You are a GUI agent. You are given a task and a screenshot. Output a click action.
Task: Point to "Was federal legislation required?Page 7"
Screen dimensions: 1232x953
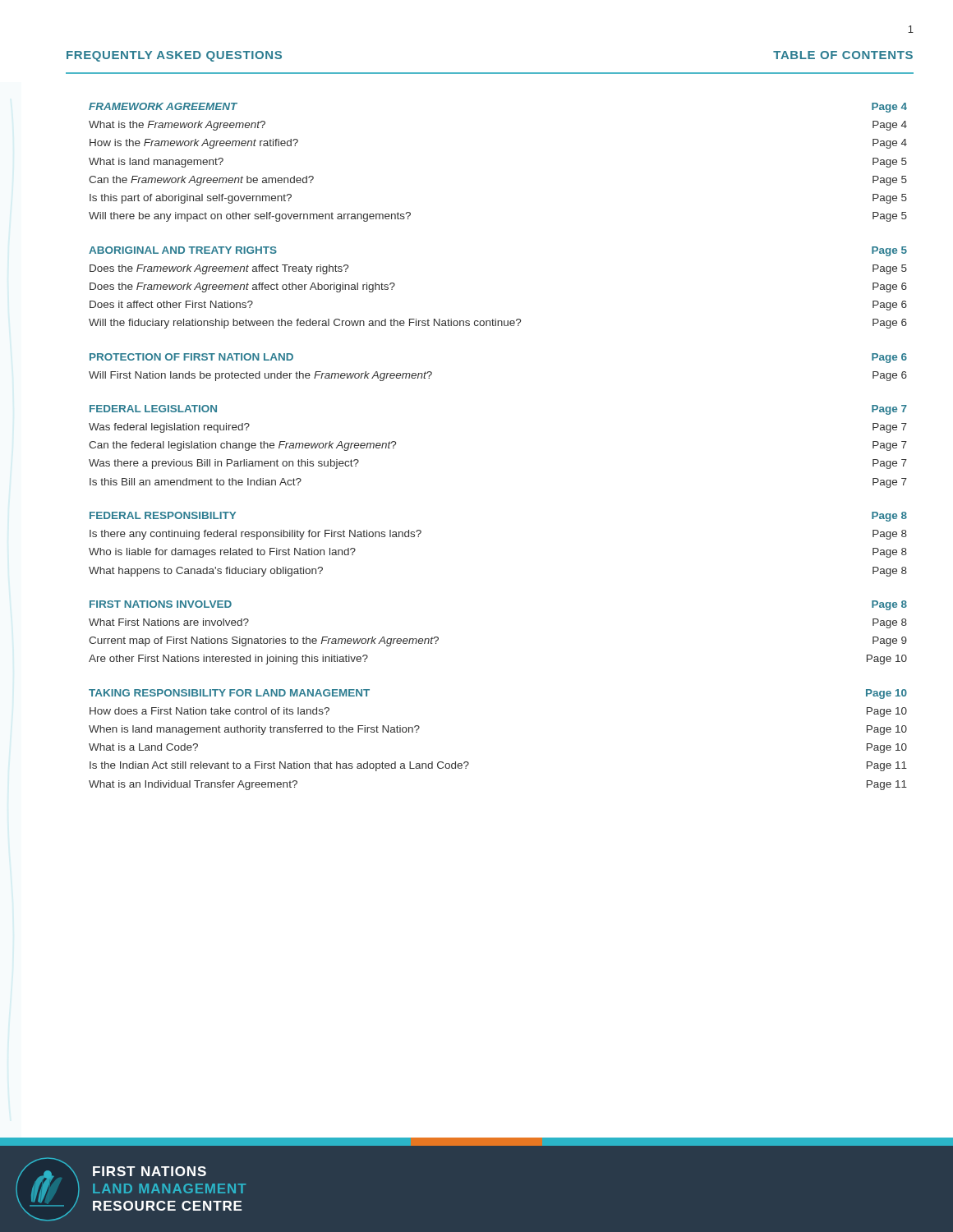(x=170, y=428)
